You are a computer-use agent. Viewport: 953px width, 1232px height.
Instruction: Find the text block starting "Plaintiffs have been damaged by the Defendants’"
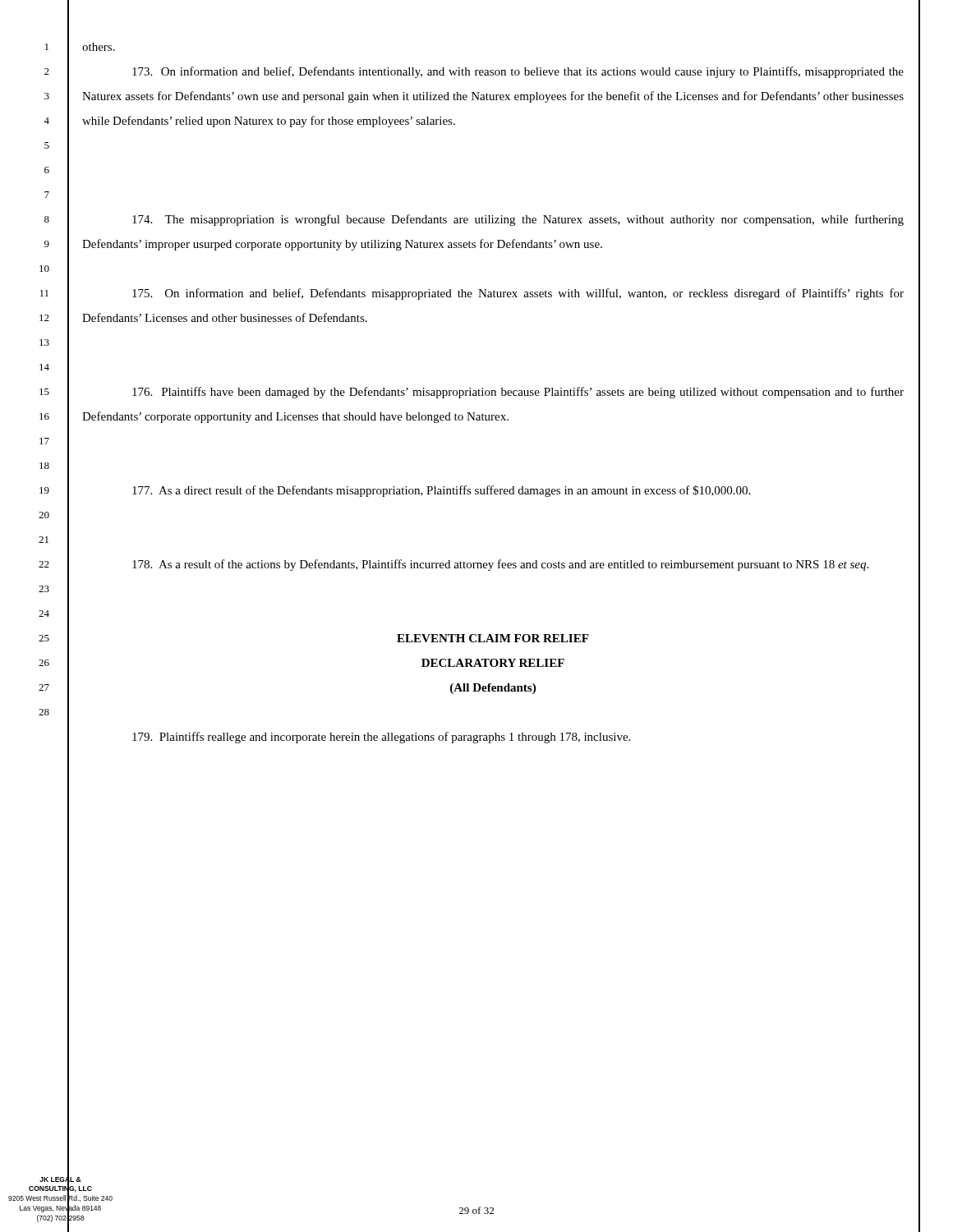(493, 404)
